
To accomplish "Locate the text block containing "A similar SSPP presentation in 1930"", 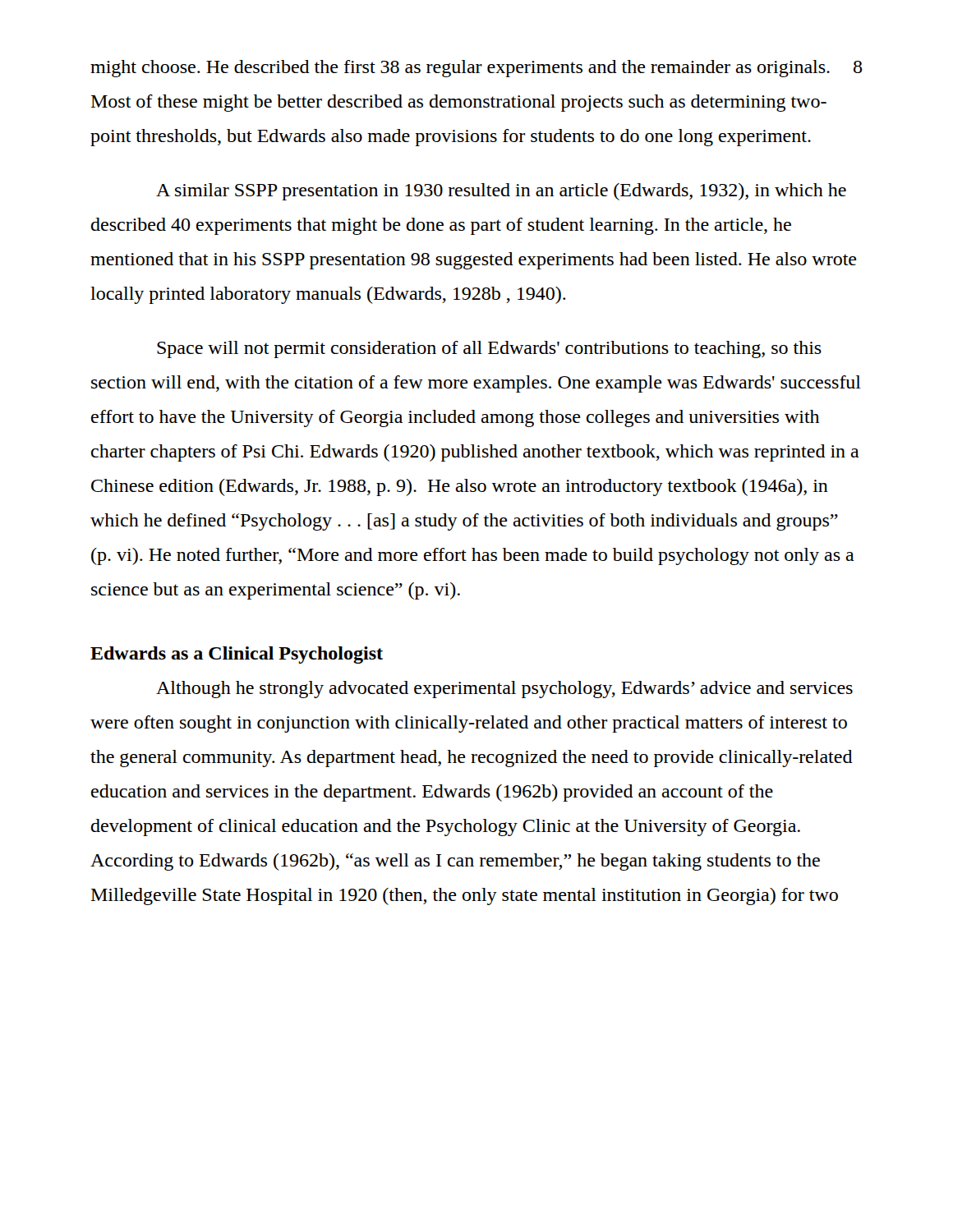I will tap(474, 241).
